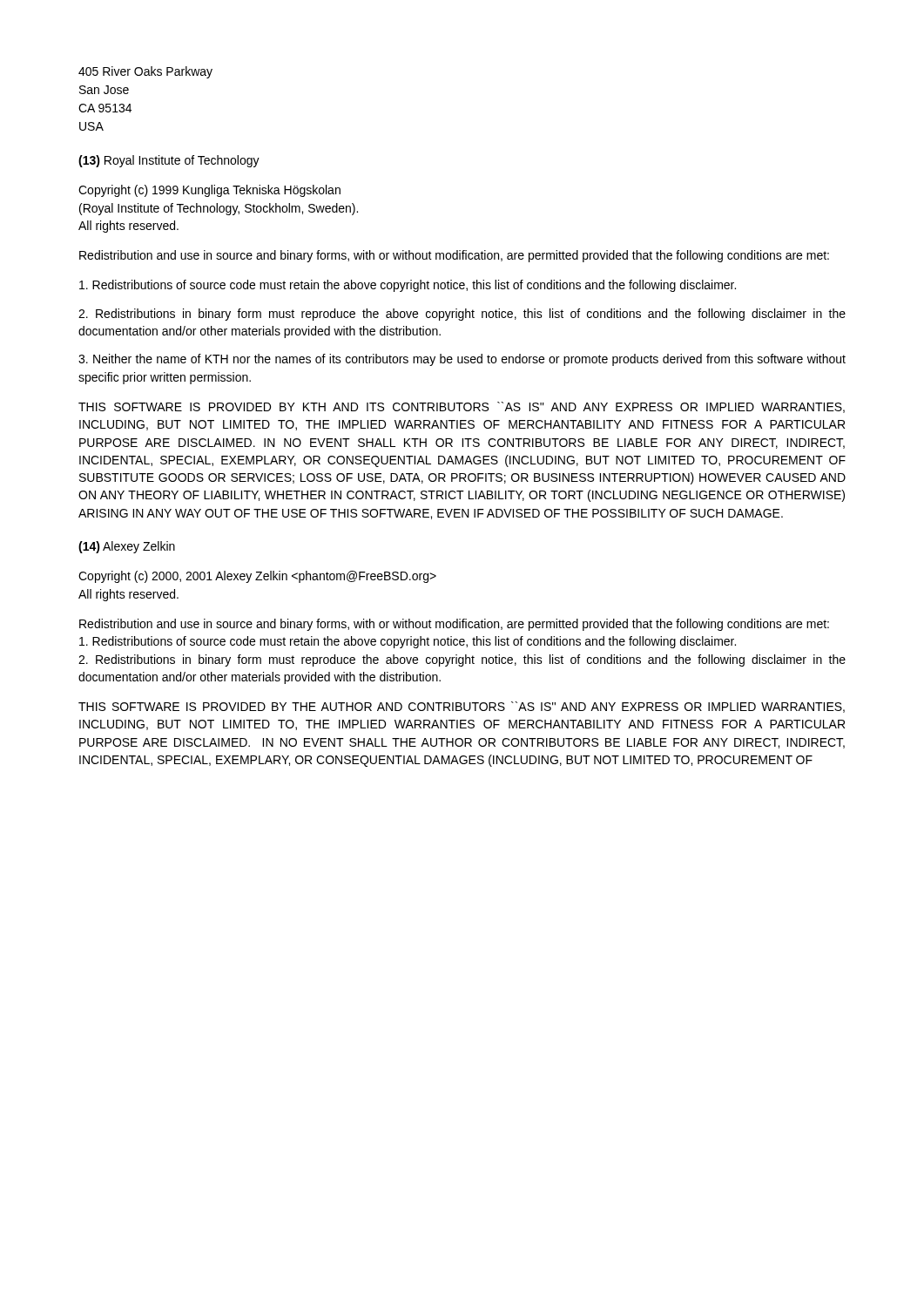Navigate to the text starting "Copyright (c) 2000, 2001 Alexey Zelkin All rights"

coord(257,585)
